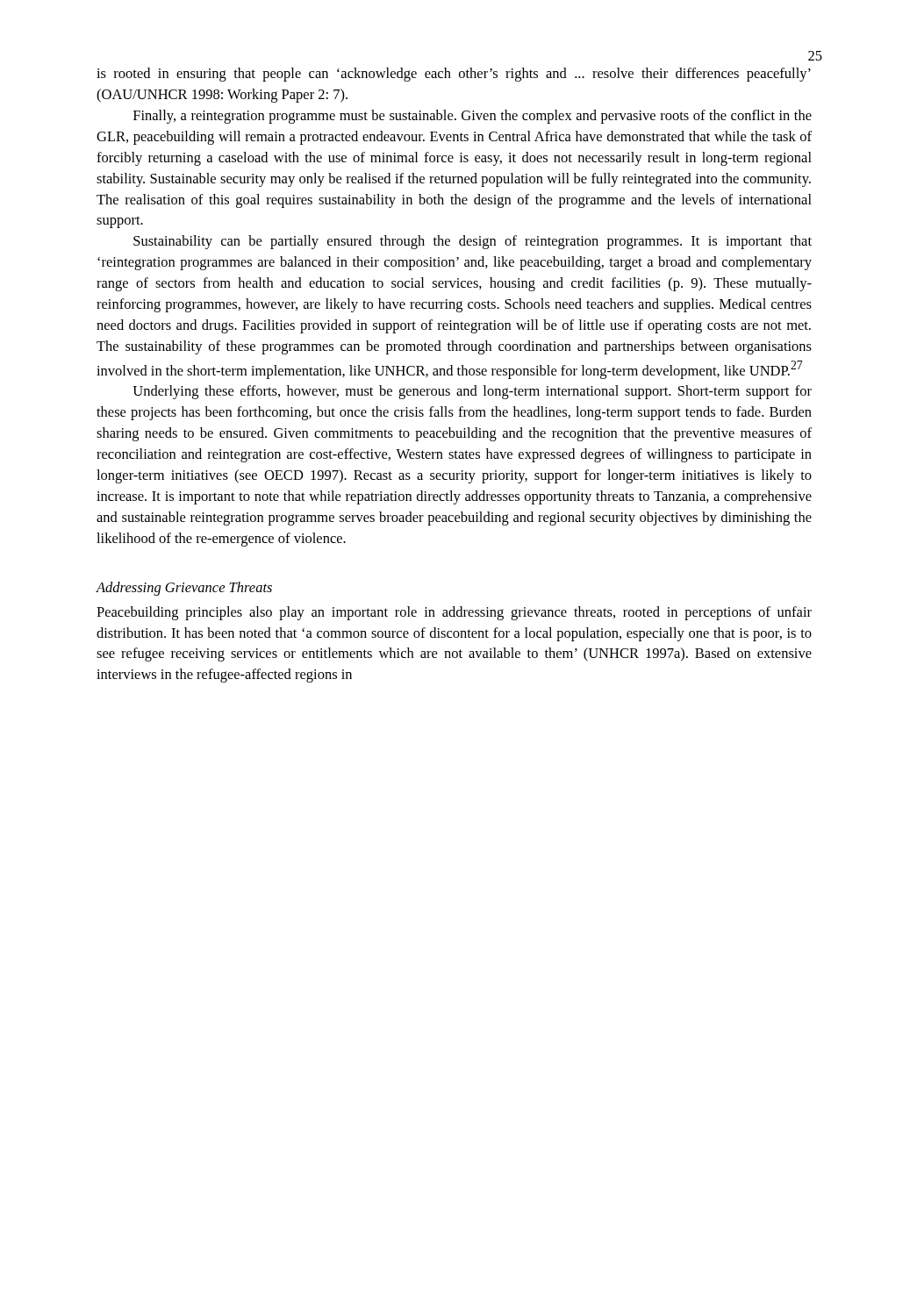Point to the region starting "is rooted in ensuring"
Image resolution: width=917 pixels, height=1316 pixels.
(x=454, y=84)
